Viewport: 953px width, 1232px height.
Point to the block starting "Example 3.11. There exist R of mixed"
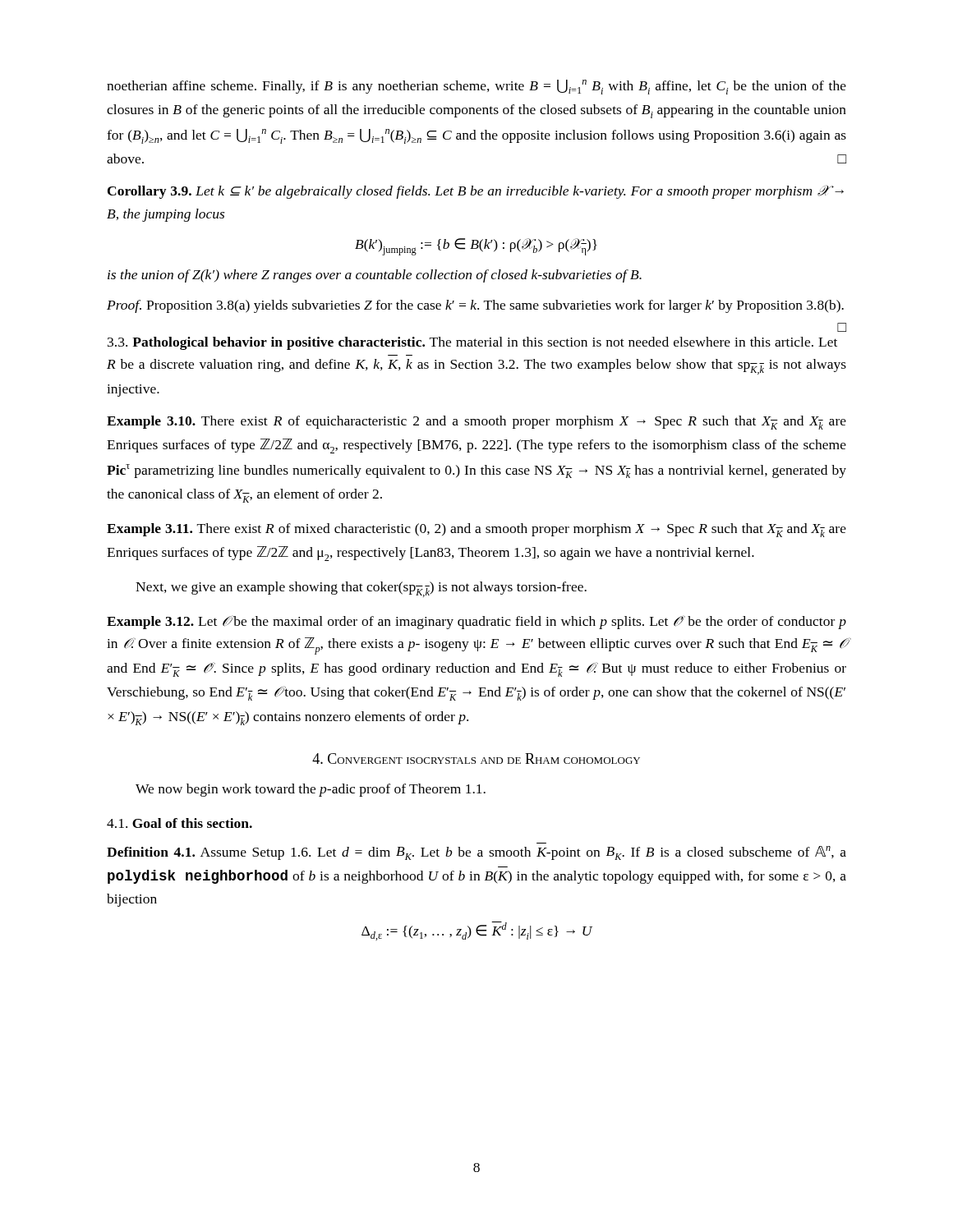[476, 542]
